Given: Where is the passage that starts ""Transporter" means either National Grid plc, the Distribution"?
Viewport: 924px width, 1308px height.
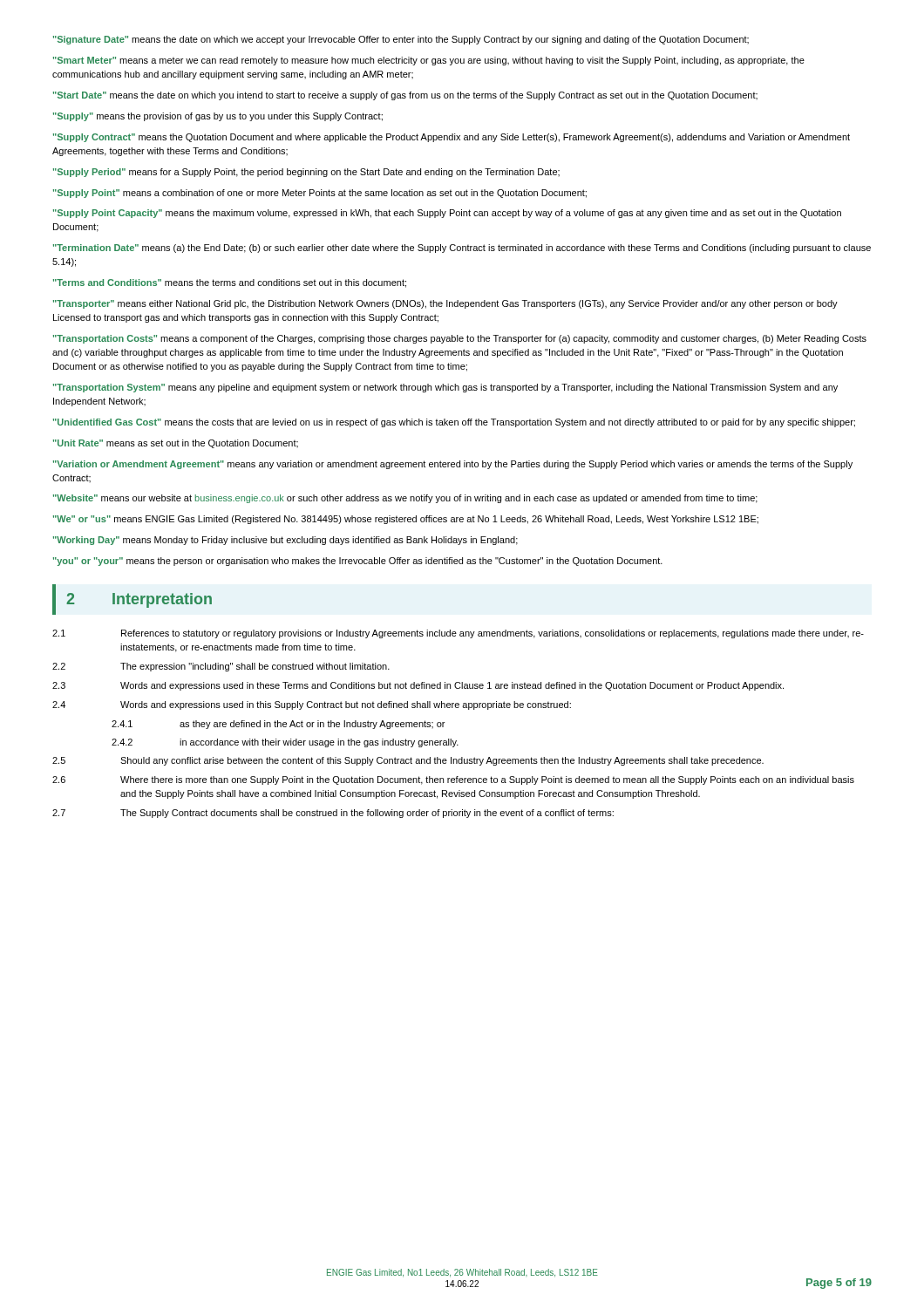Looking at the screenshot, I should (x=445, y=311).
